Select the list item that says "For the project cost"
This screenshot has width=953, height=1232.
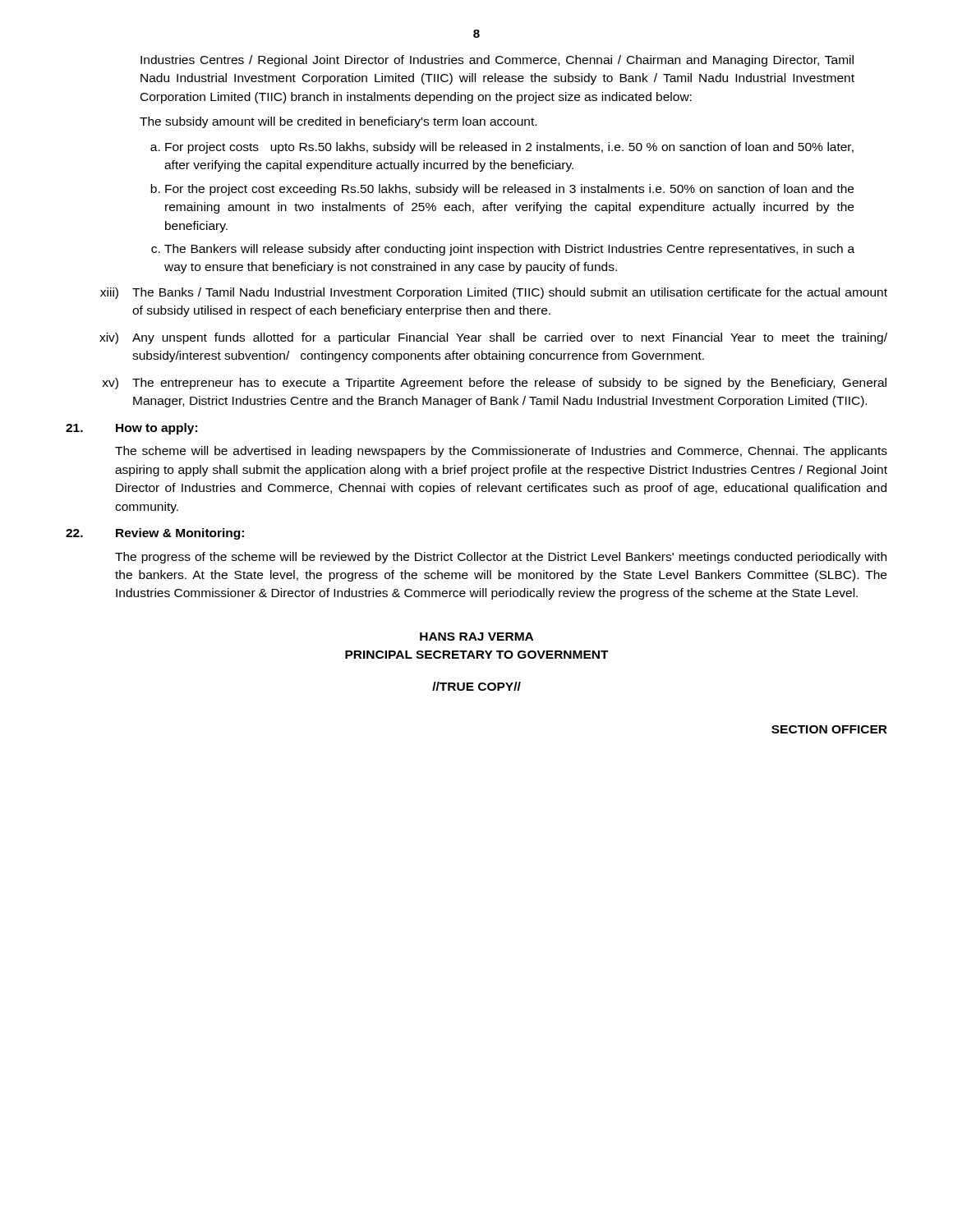[509, 207]
